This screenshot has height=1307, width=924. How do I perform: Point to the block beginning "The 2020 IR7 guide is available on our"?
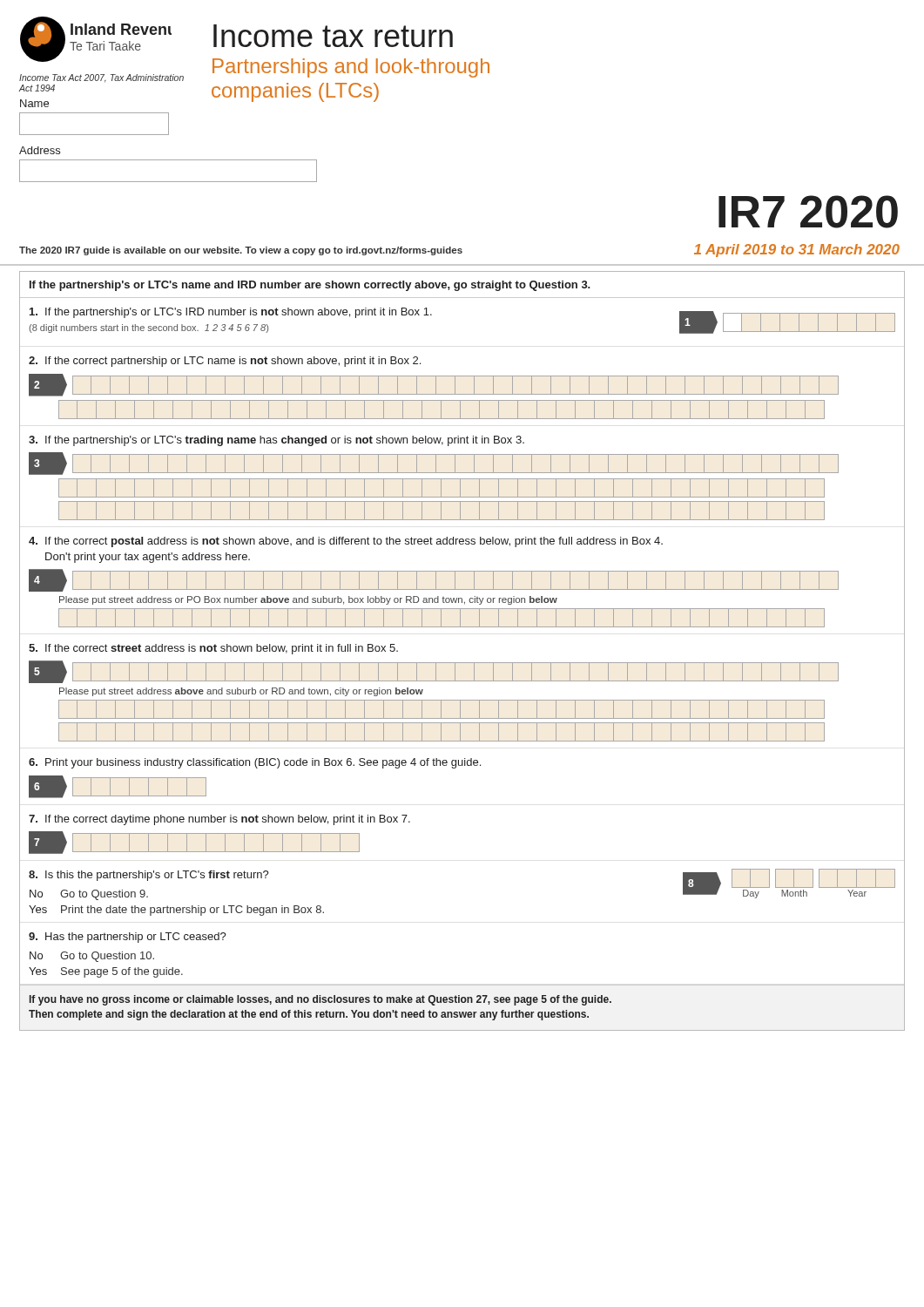(x=241, y=250)
